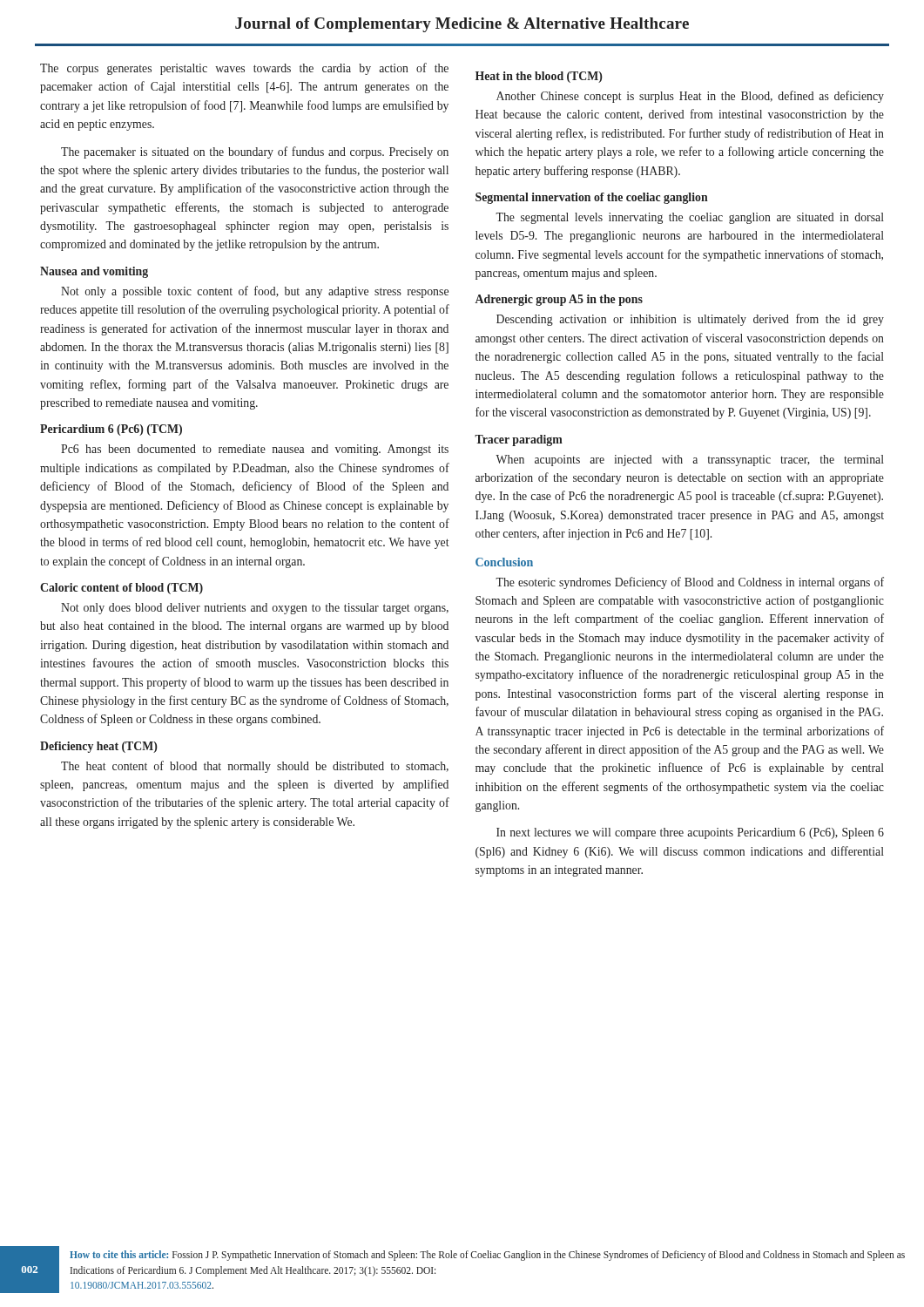
Task: Find the block on this page that starts "The pacemaker is situated"
Action: pyautogui.click(x=245, y=198)
